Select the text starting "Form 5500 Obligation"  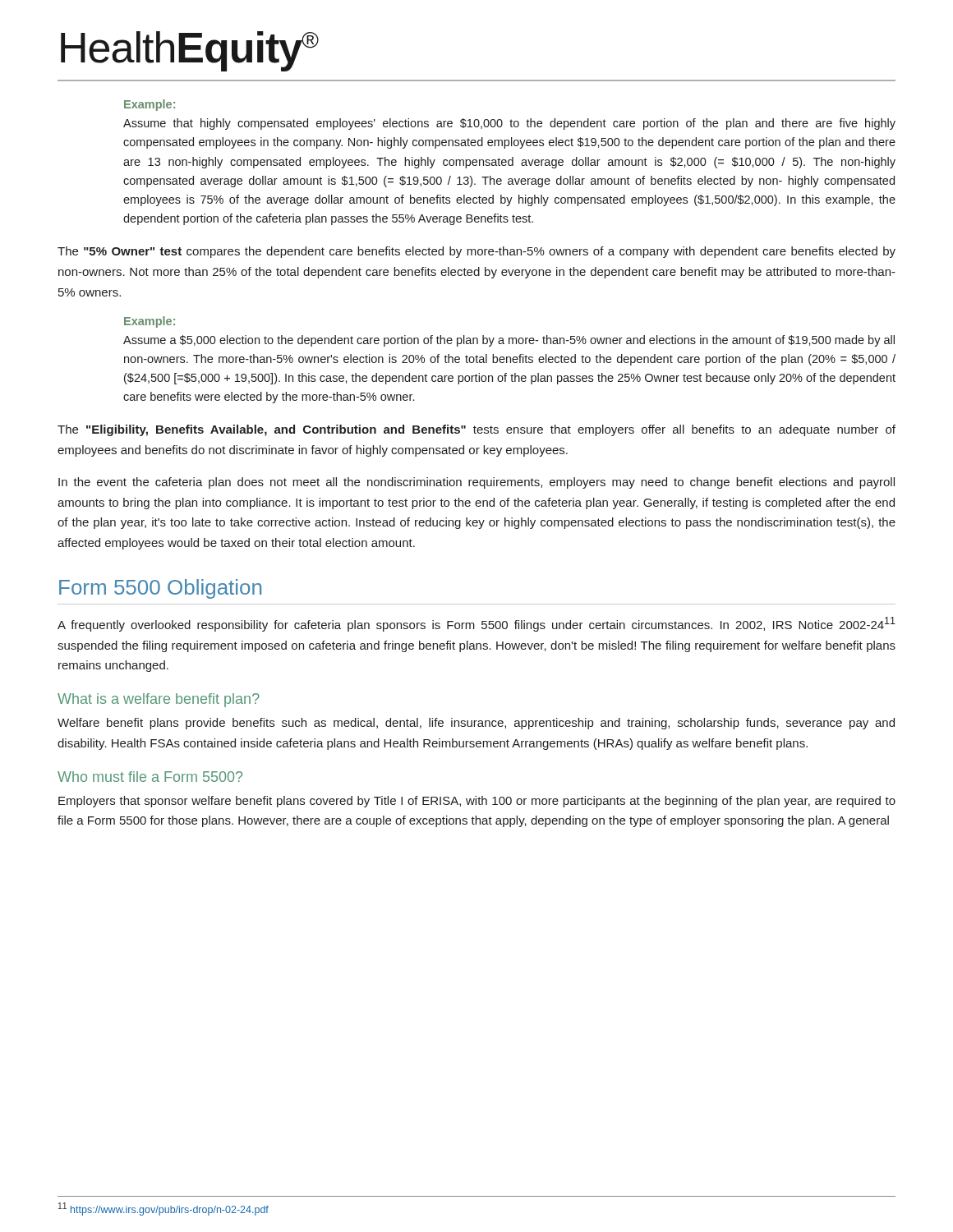point(160,587)
